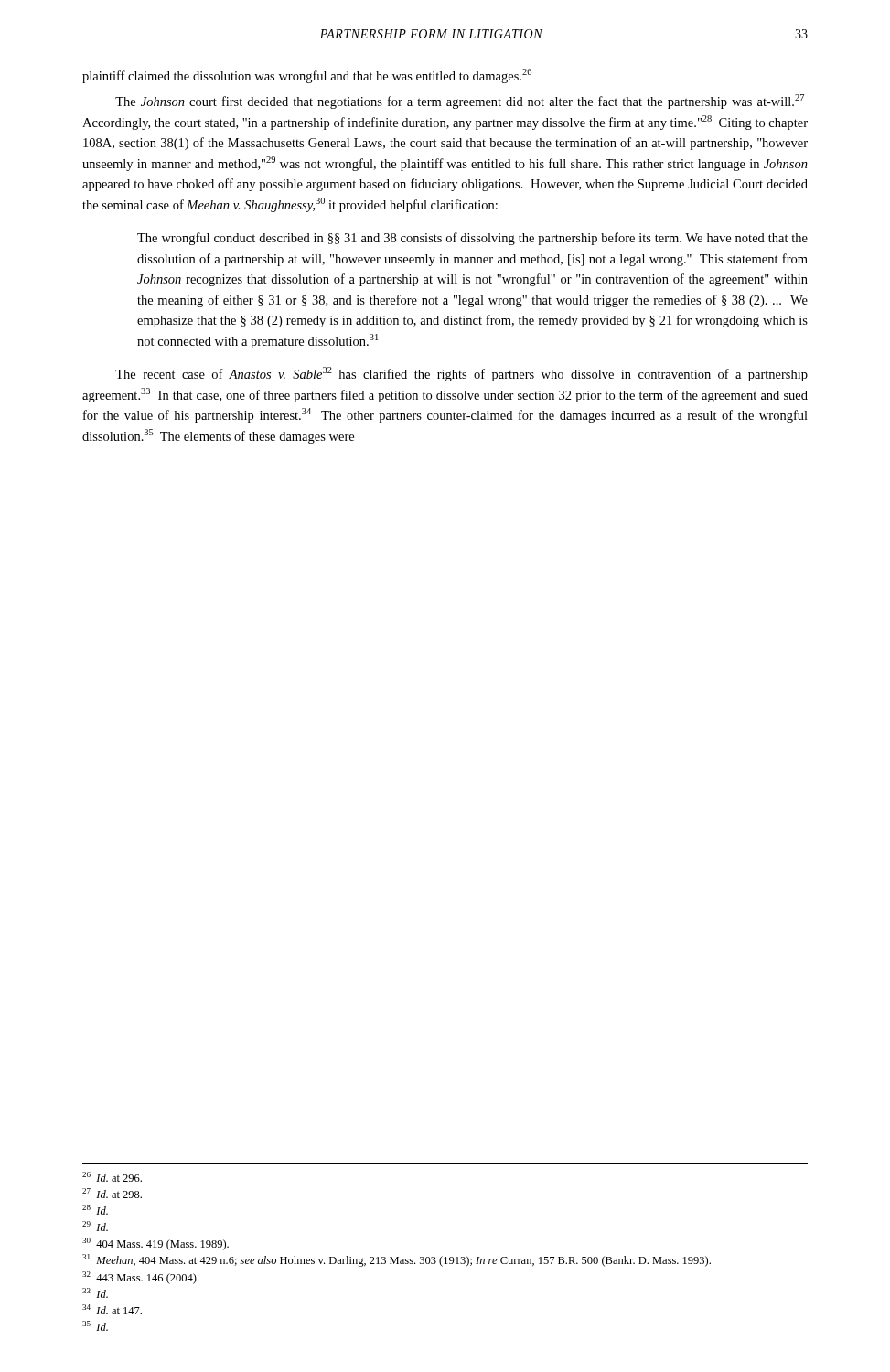Click on the element starting "The wrongful conduct described in §§ 31 and"
890x1372 pixels.
tap(472, 289)
